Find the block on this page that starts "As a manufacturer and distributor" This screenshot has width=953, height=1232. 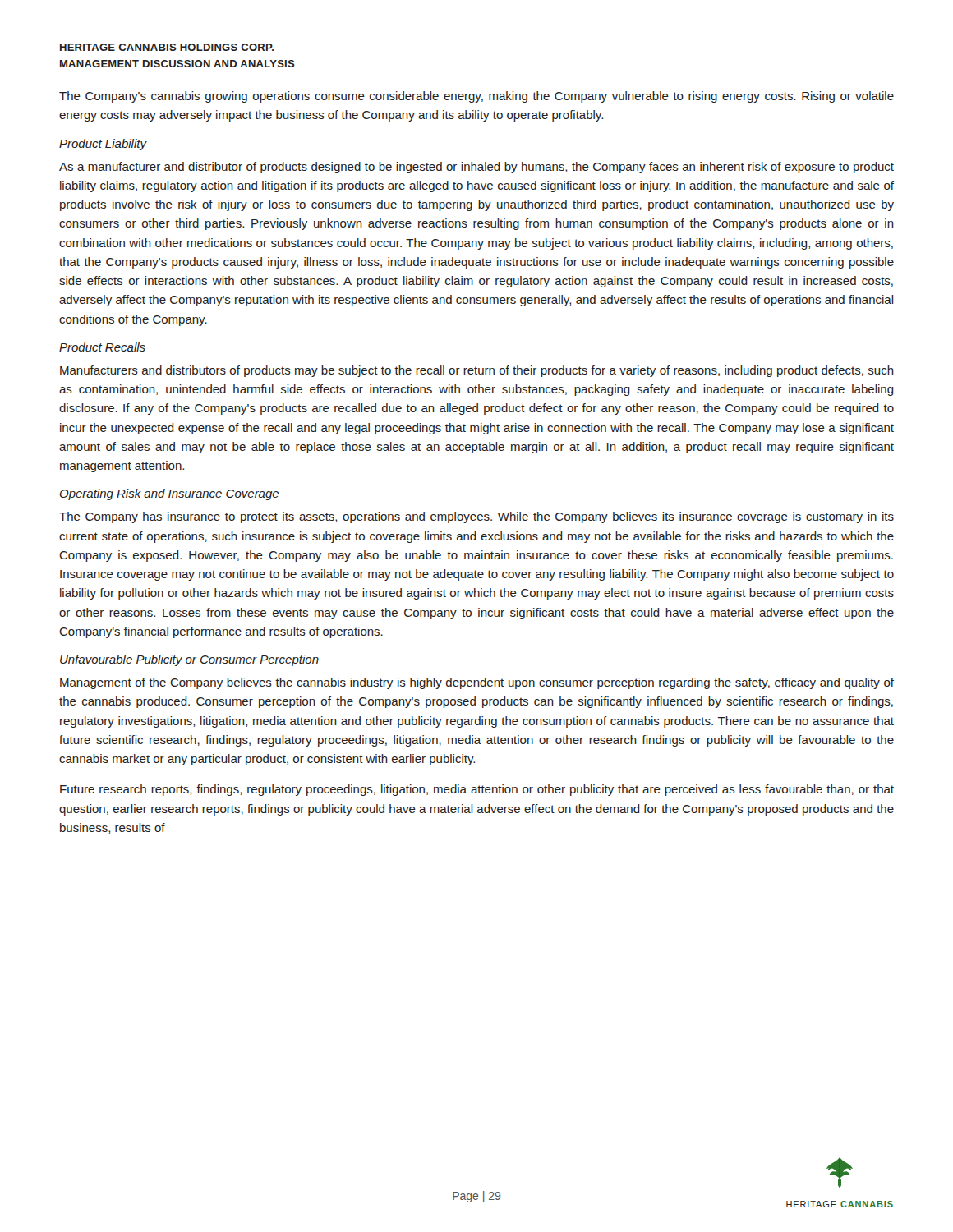(x=476, y=242)
